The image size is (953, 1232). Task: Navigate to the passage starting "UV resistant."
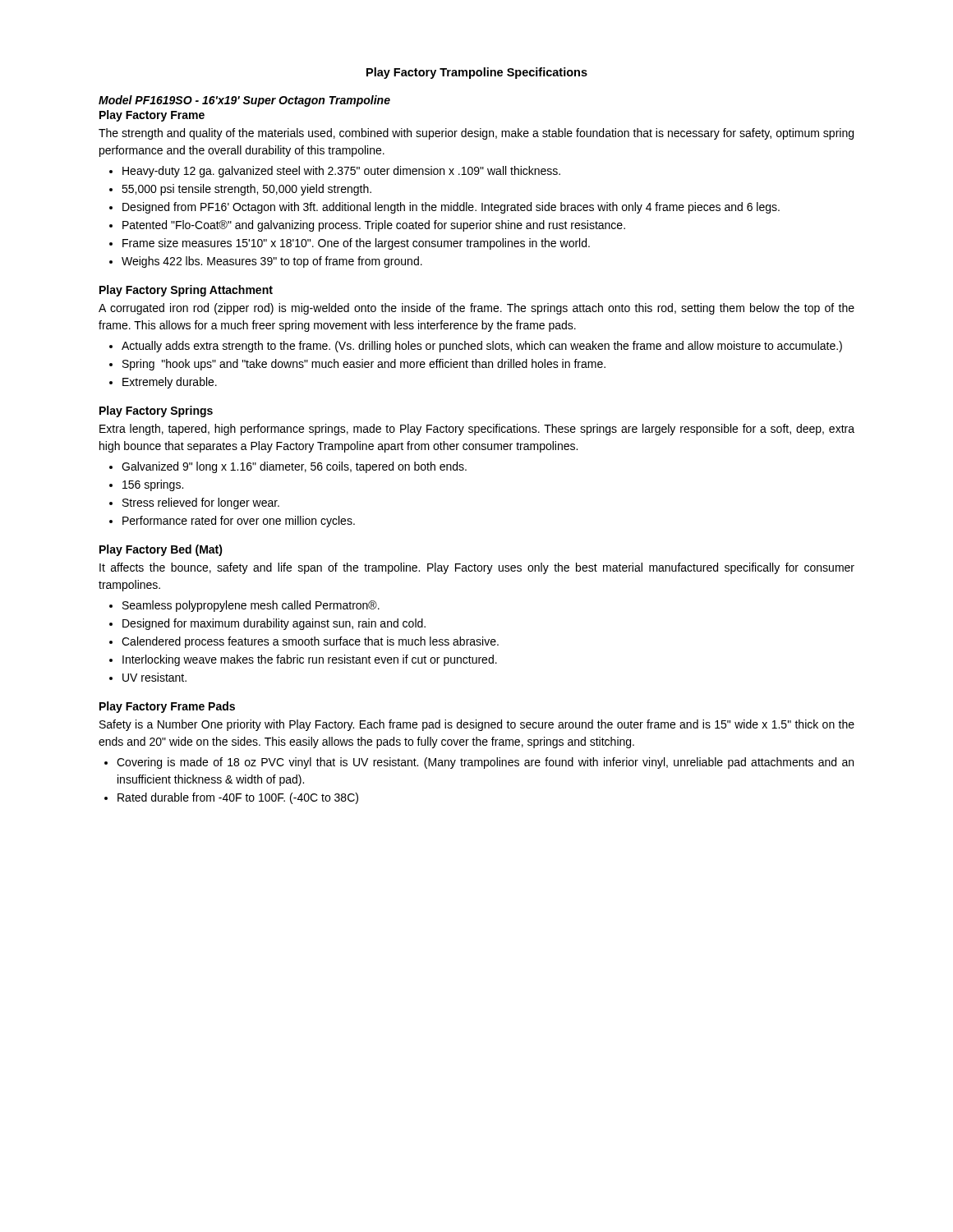[x=155, y=678]
